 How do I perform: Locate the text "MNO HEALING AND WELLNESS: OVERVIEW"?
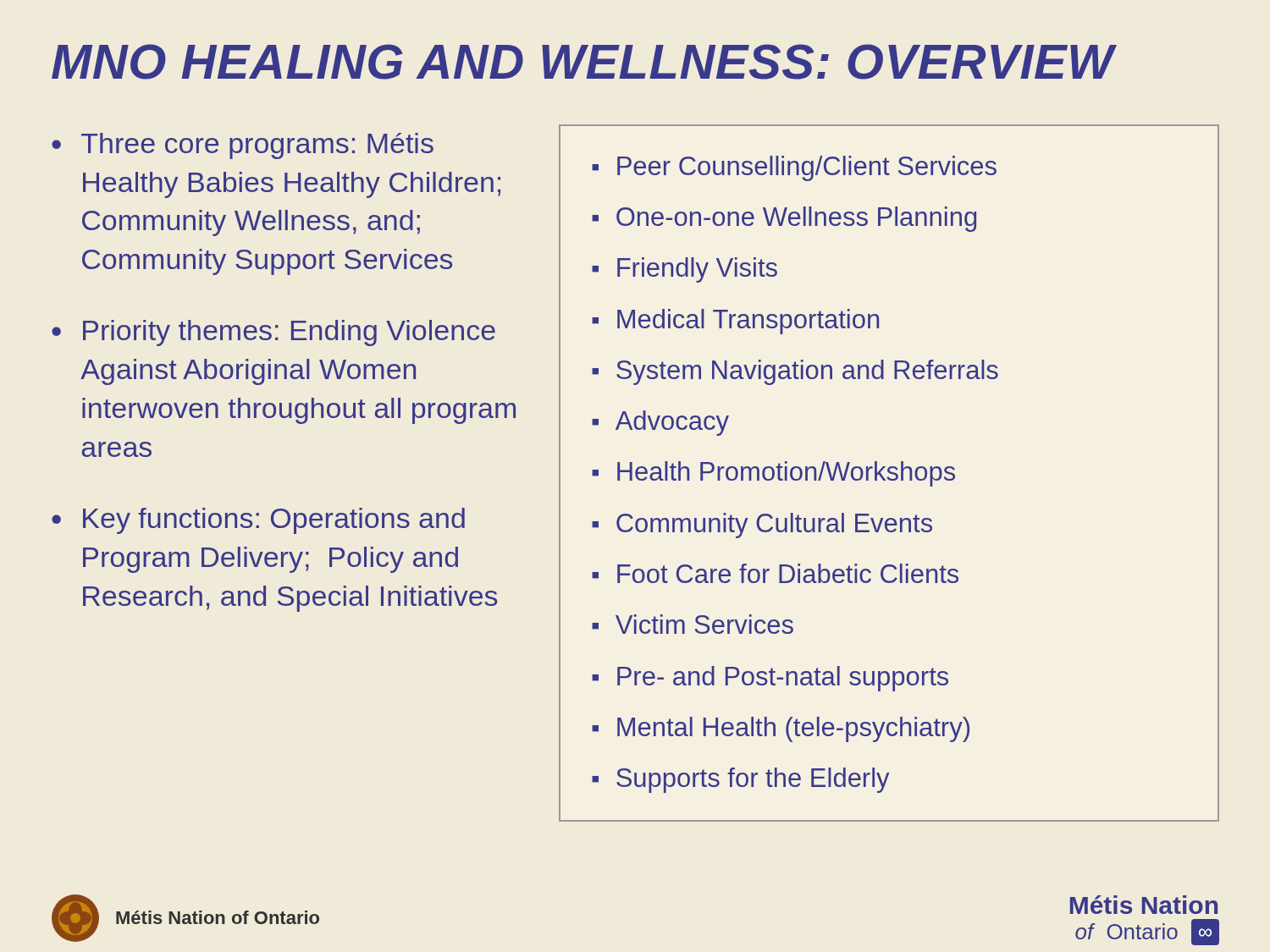[x=582, y=61]
